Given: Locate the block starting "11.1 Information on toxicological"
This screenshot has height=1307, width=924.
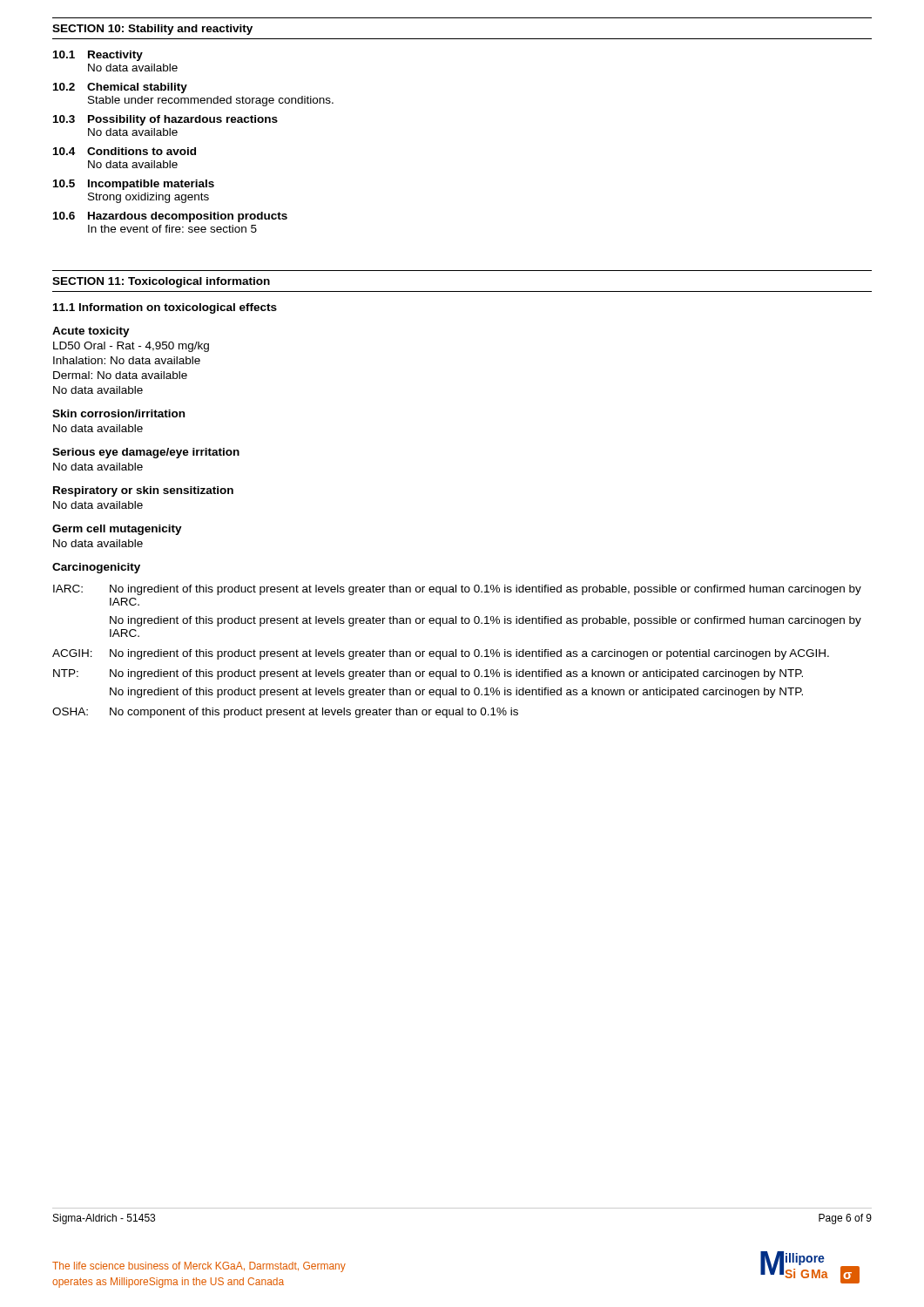Looking at the screenshot, I should tap(165, 307).
